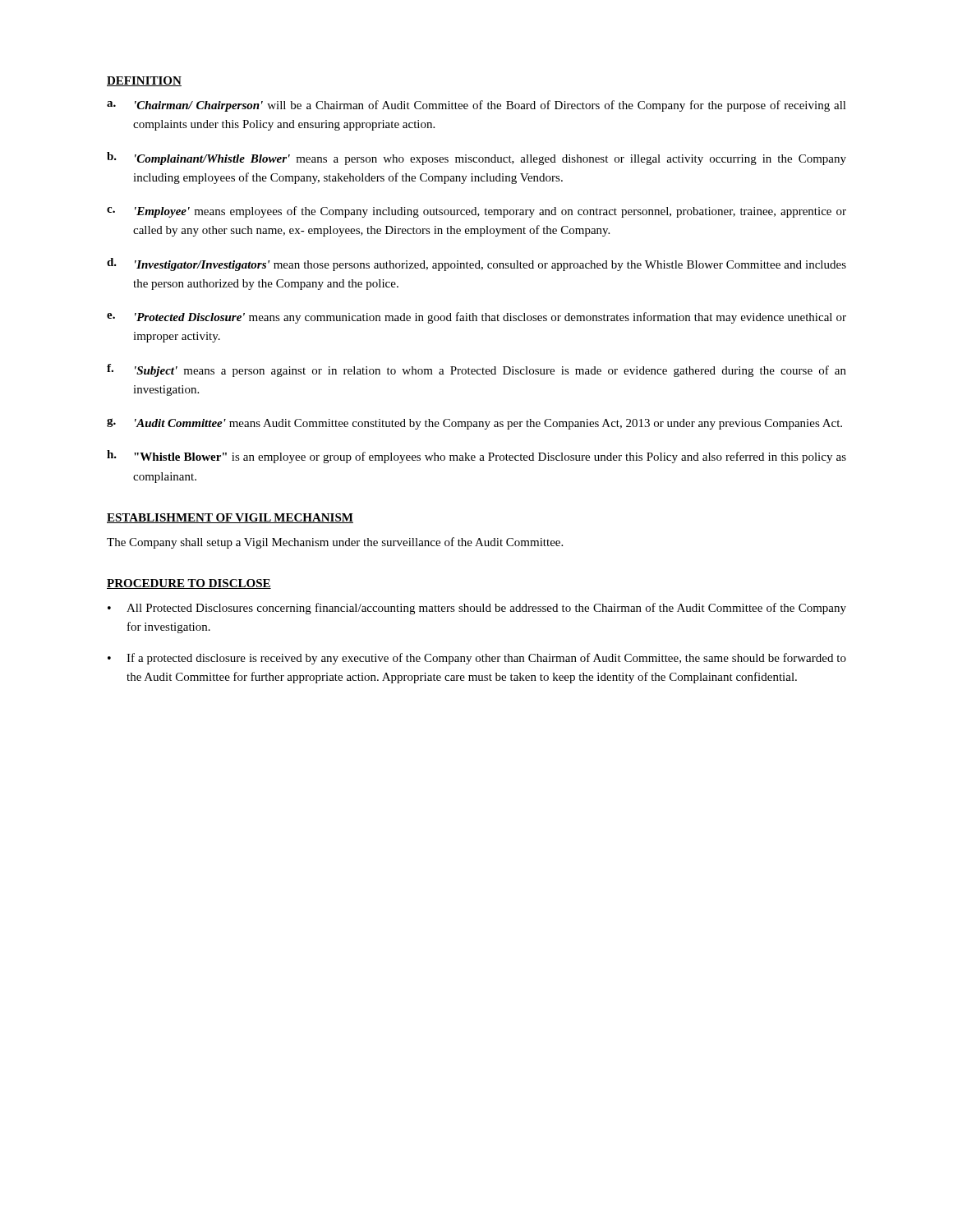
Task: Click where it says "ESTABLISHMENT OF VIGIL MECHANISM"
Action: (230, 517)
